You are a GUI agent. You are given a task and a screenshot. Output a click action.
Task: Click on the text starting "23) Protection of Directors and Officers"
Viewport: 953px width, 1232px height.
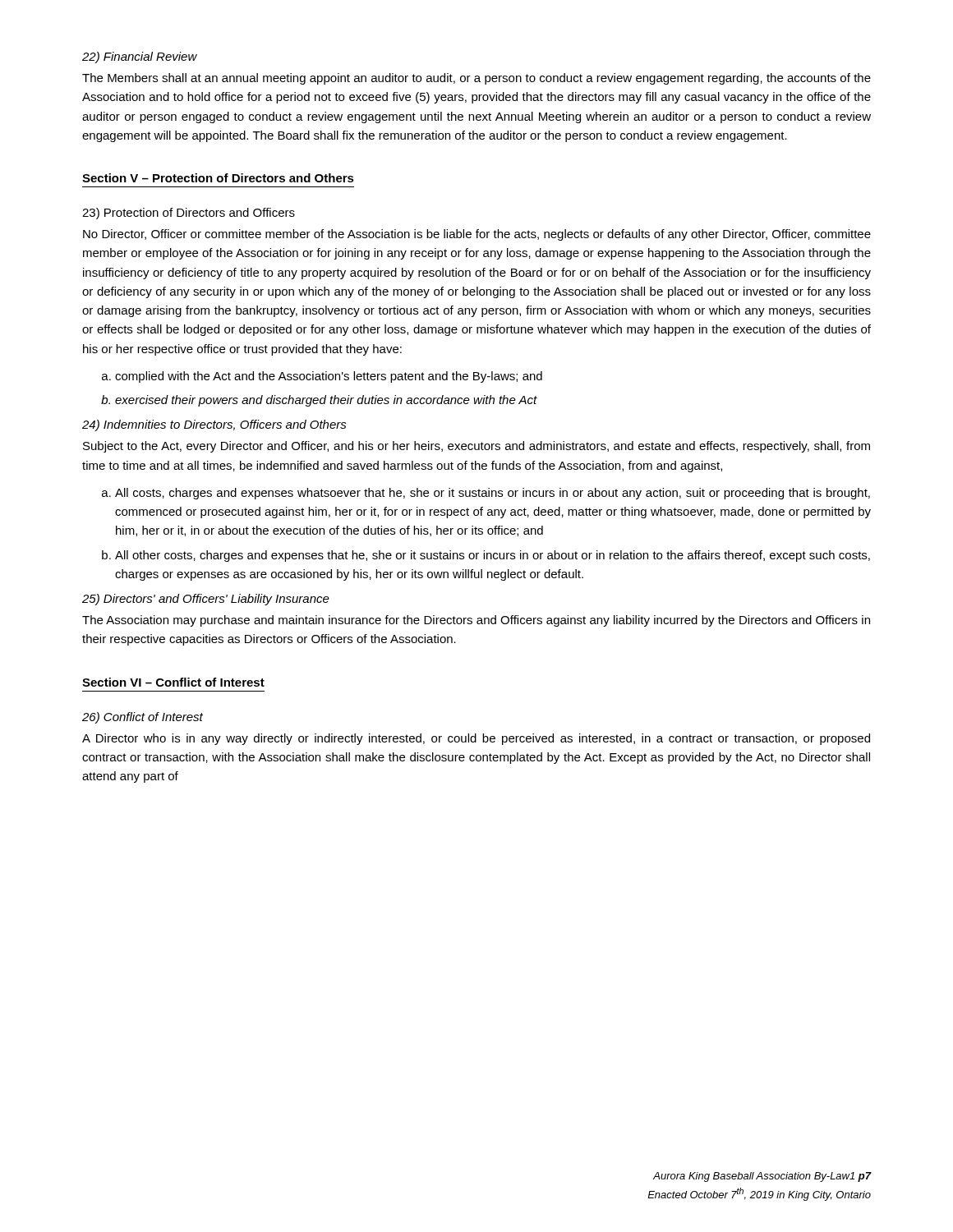(x=189, y=212)
